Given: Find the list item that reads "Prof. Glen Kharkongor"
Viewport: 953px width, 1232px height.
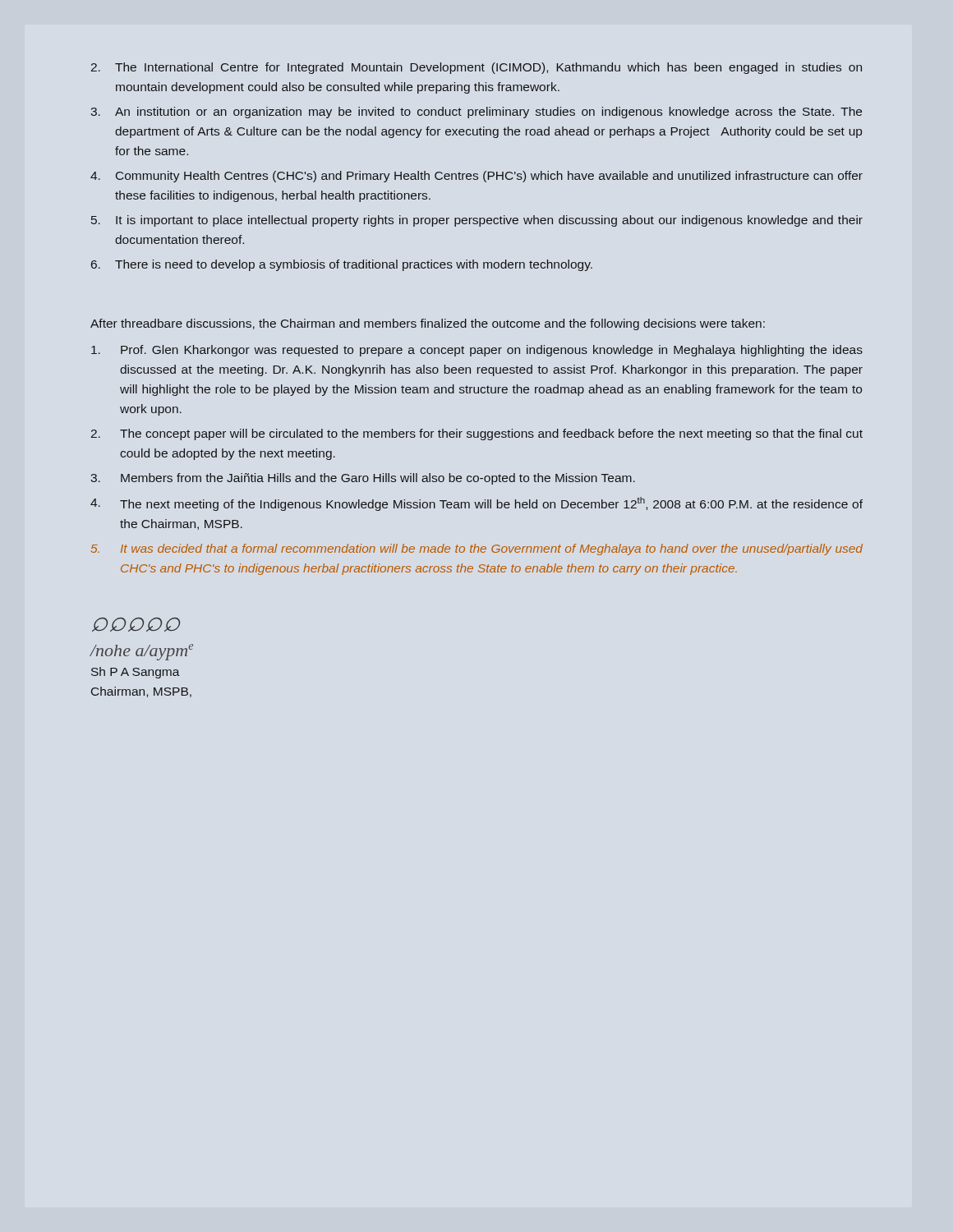Looking at the screenshot, I should 476,380.
